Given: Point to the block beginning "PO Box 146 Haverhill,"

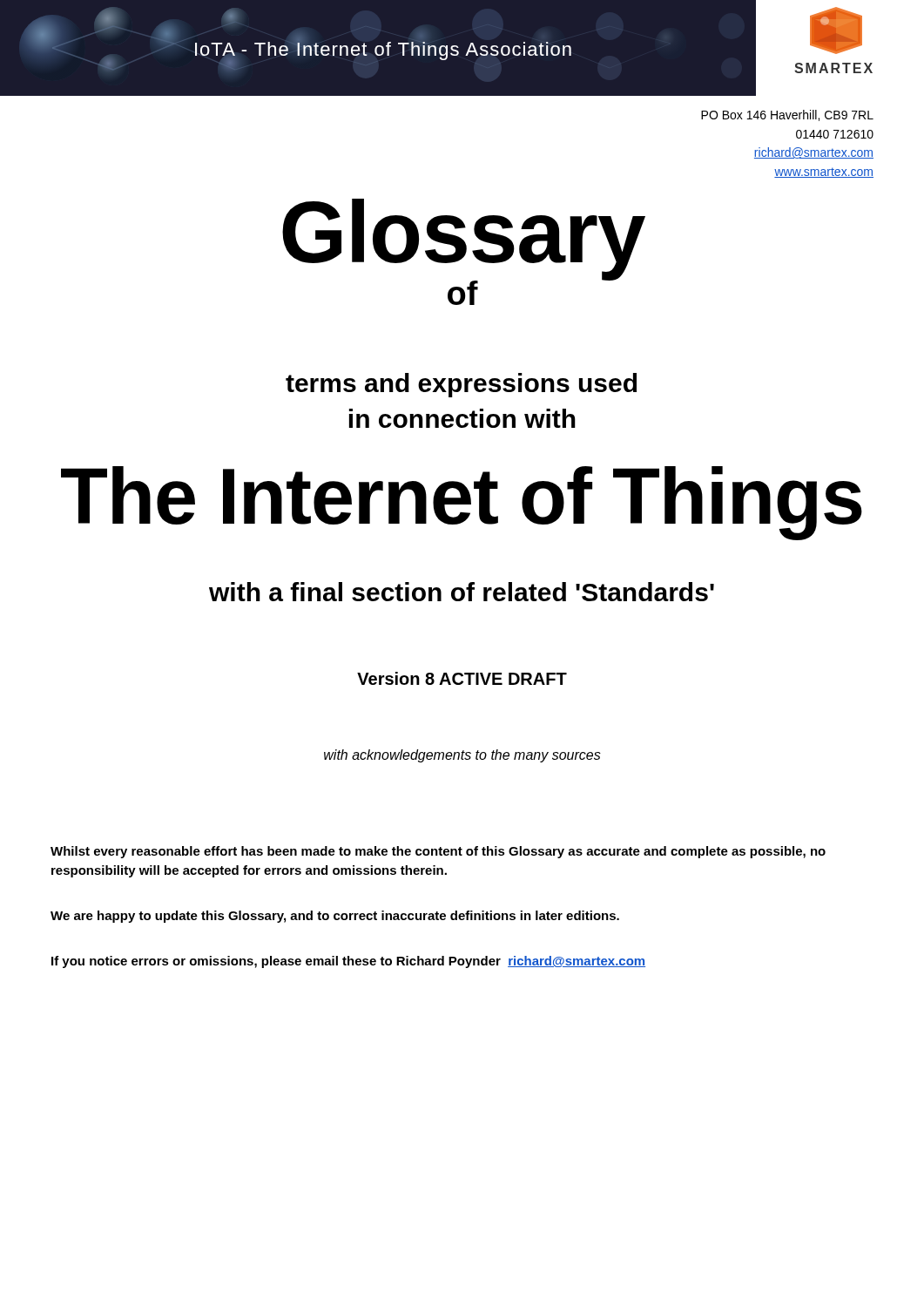Looking at the screenshot, I should click(787, 143).
